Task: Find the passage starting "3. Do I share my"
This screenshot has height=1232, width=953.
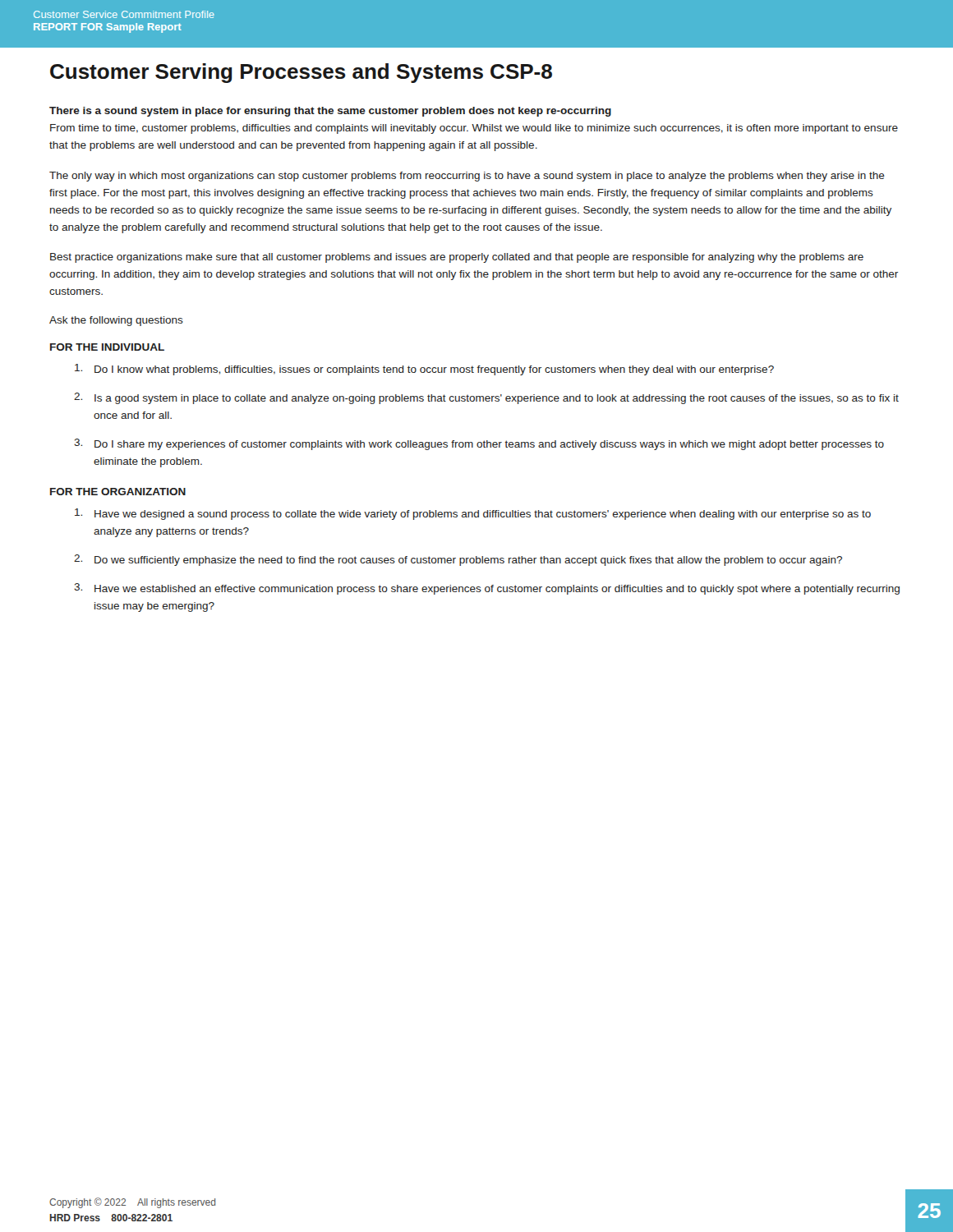Action: click(489, 453)
